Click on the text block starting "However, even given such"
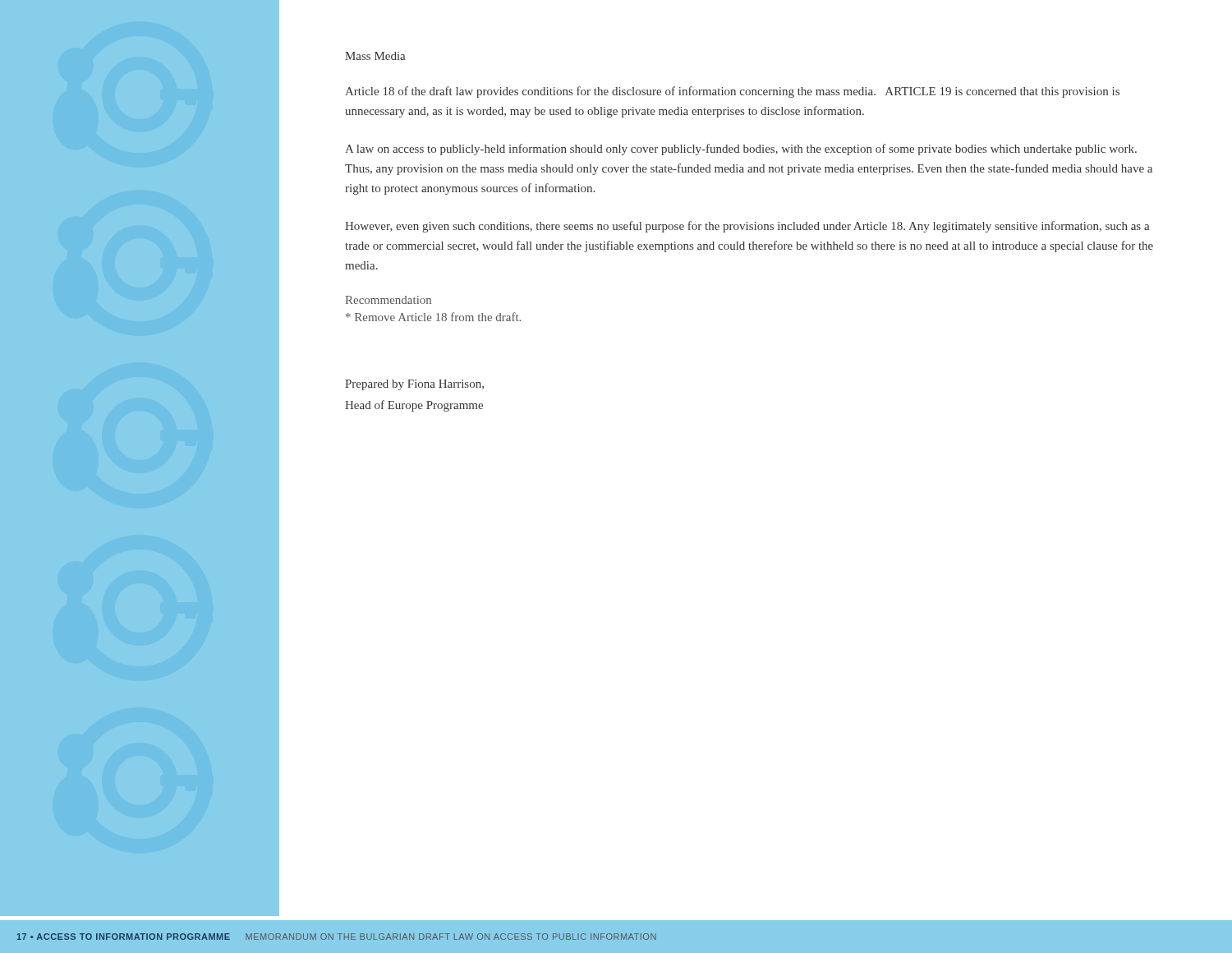This screenshot has width=1232, height=953. coord(749,246)
